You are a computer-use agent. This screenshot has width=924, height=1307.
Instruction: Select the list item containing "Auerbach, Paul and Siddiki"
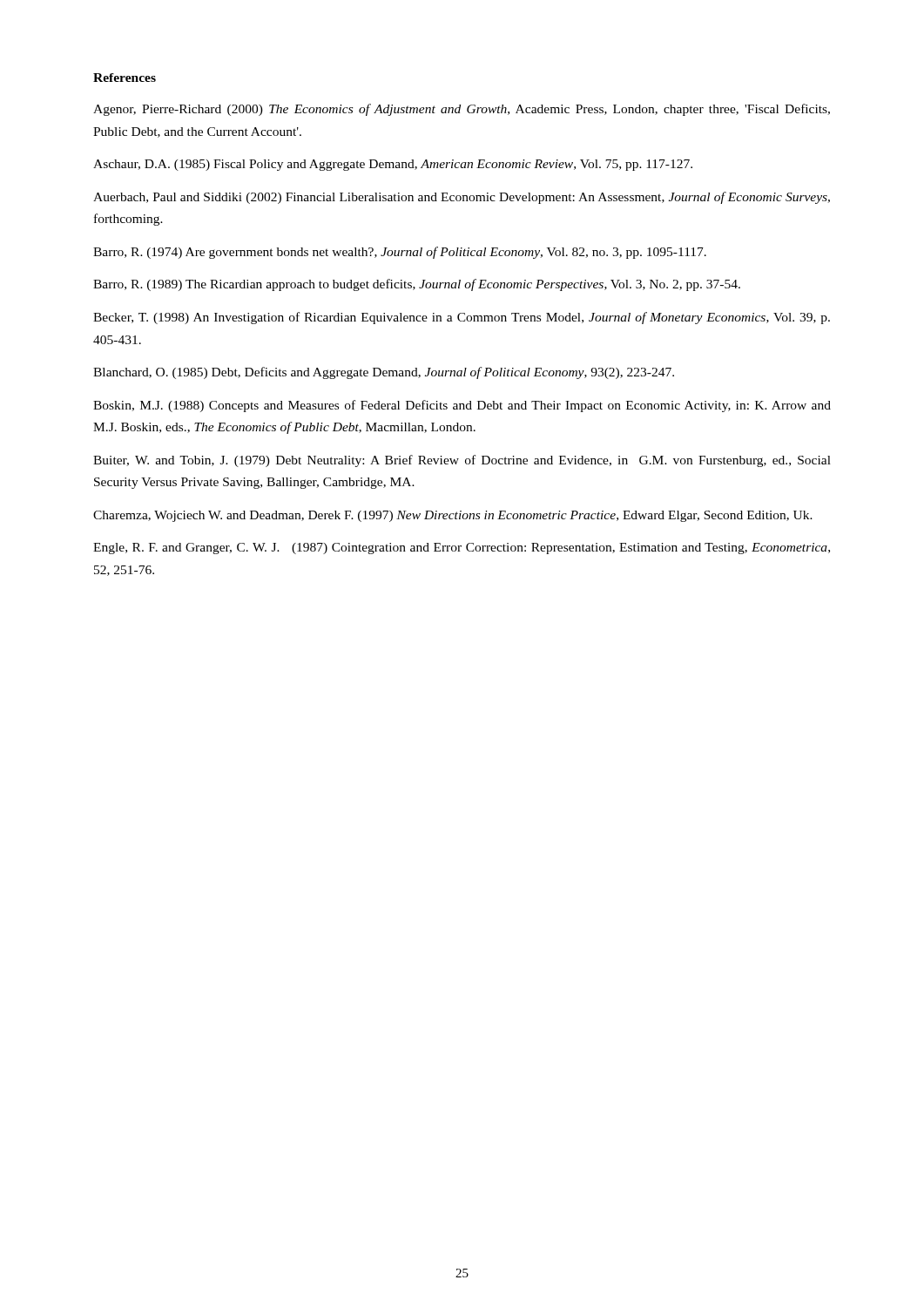(462, 207)
